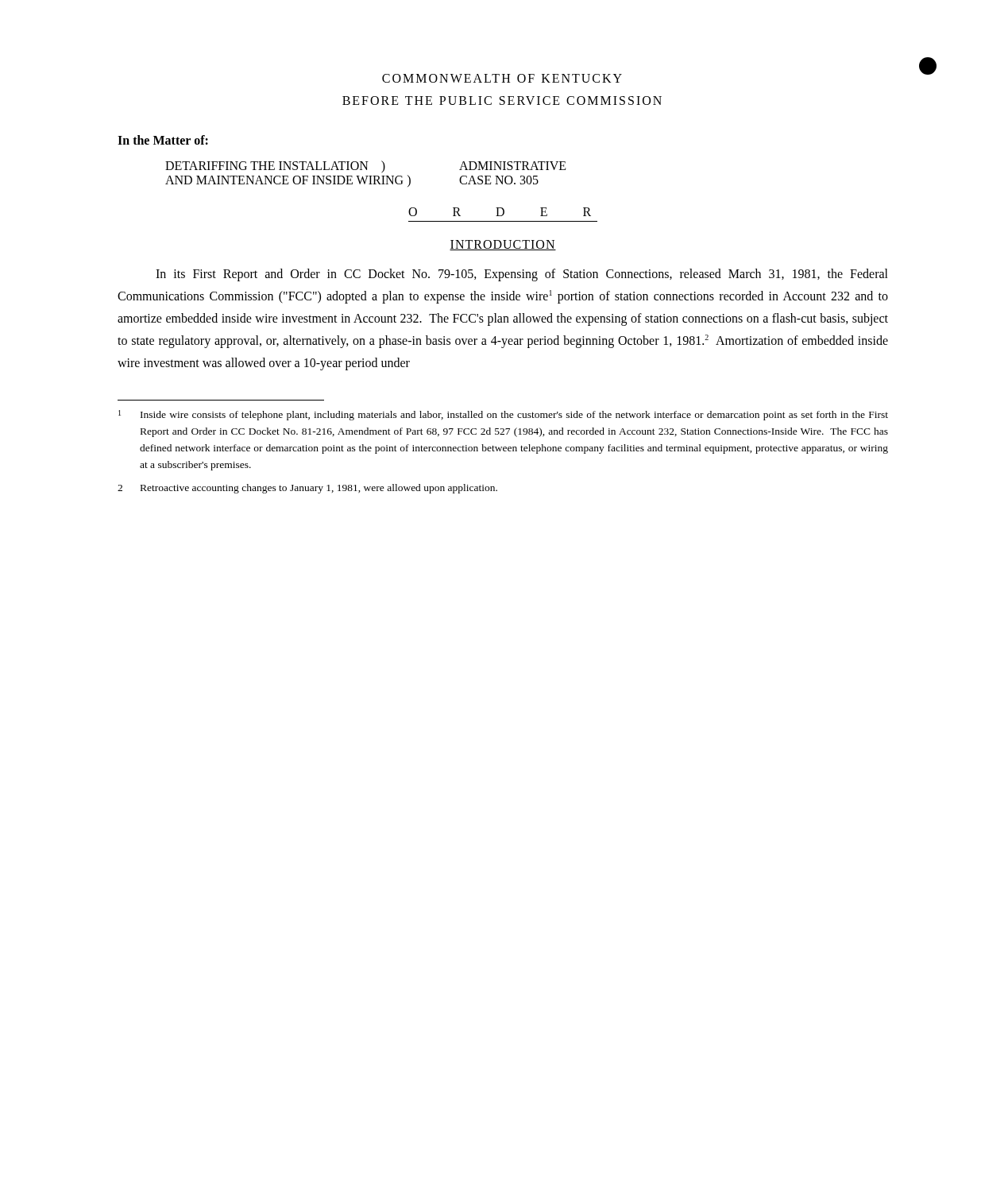Point to "In the Matter of:"
Image resolution: width=1008 pixels, height=1192 pixels.
[163, 140]
